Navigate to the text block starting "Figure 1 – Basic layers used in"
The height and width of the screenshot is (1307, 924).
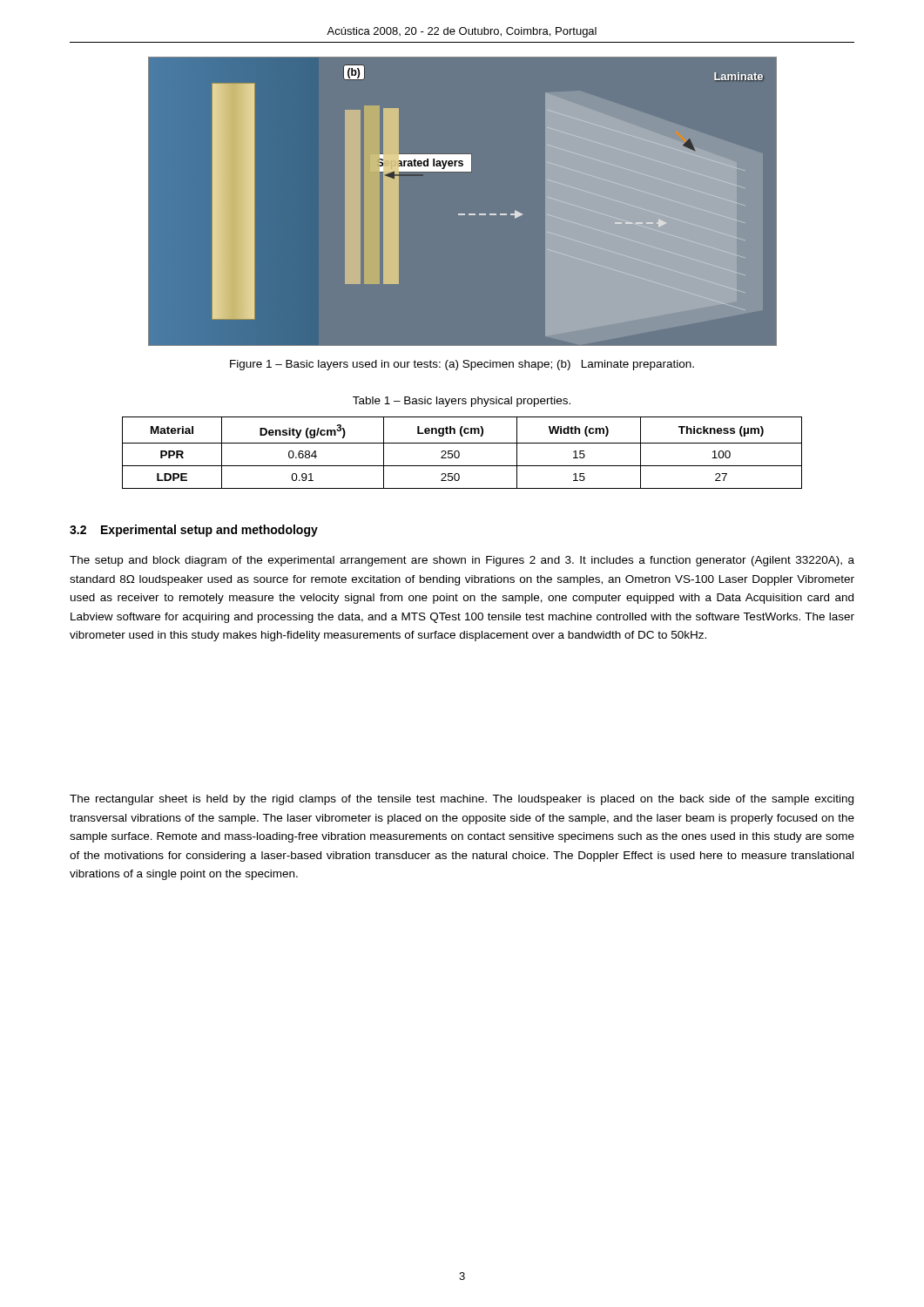pos(462,364)
